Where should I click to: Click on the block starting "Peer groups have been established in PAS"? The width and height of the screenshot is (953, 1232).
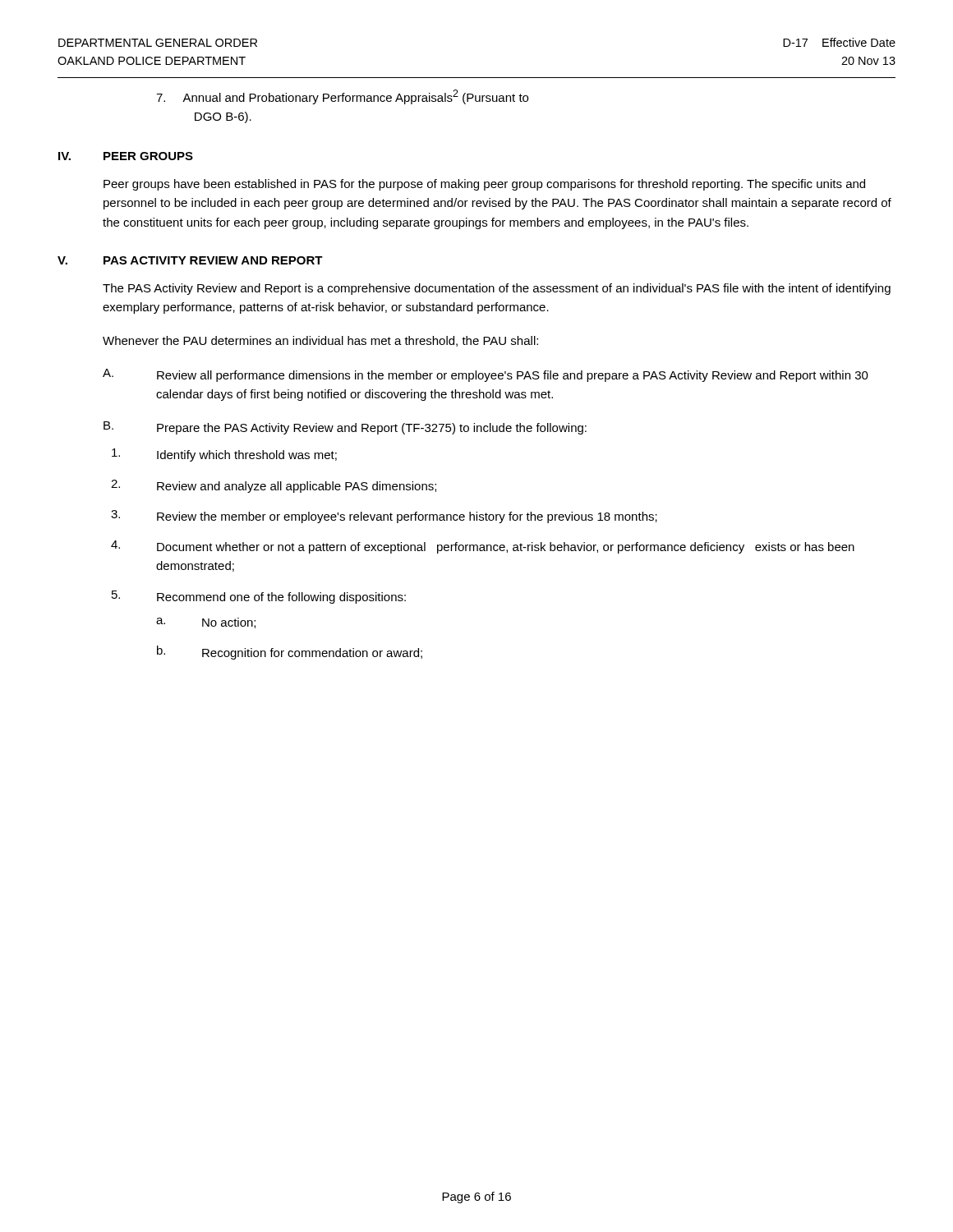pyautogui.click(x=497, y=203)
